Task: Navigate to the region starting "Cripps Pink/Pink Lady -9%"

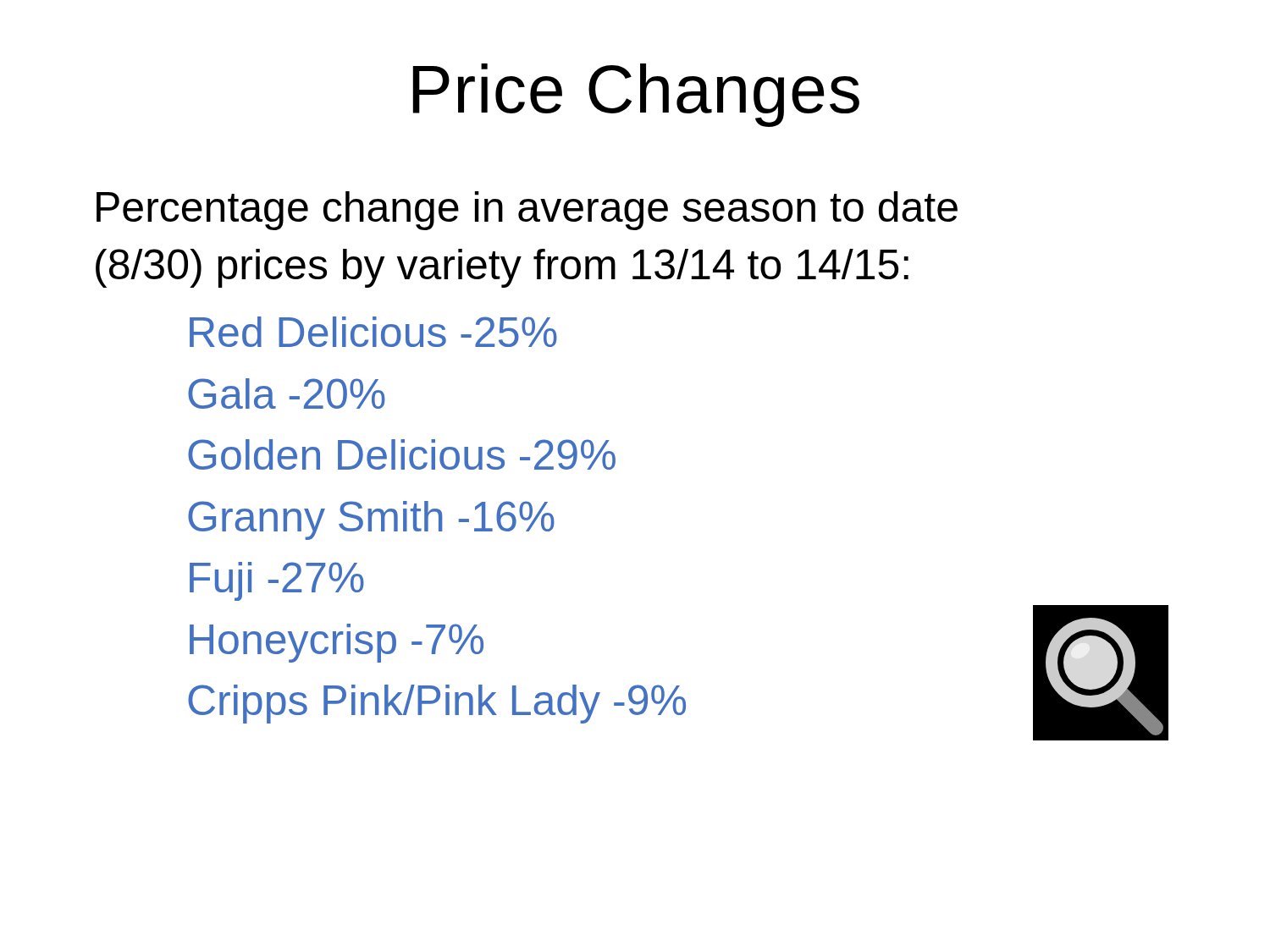Action: click(437, 701)
